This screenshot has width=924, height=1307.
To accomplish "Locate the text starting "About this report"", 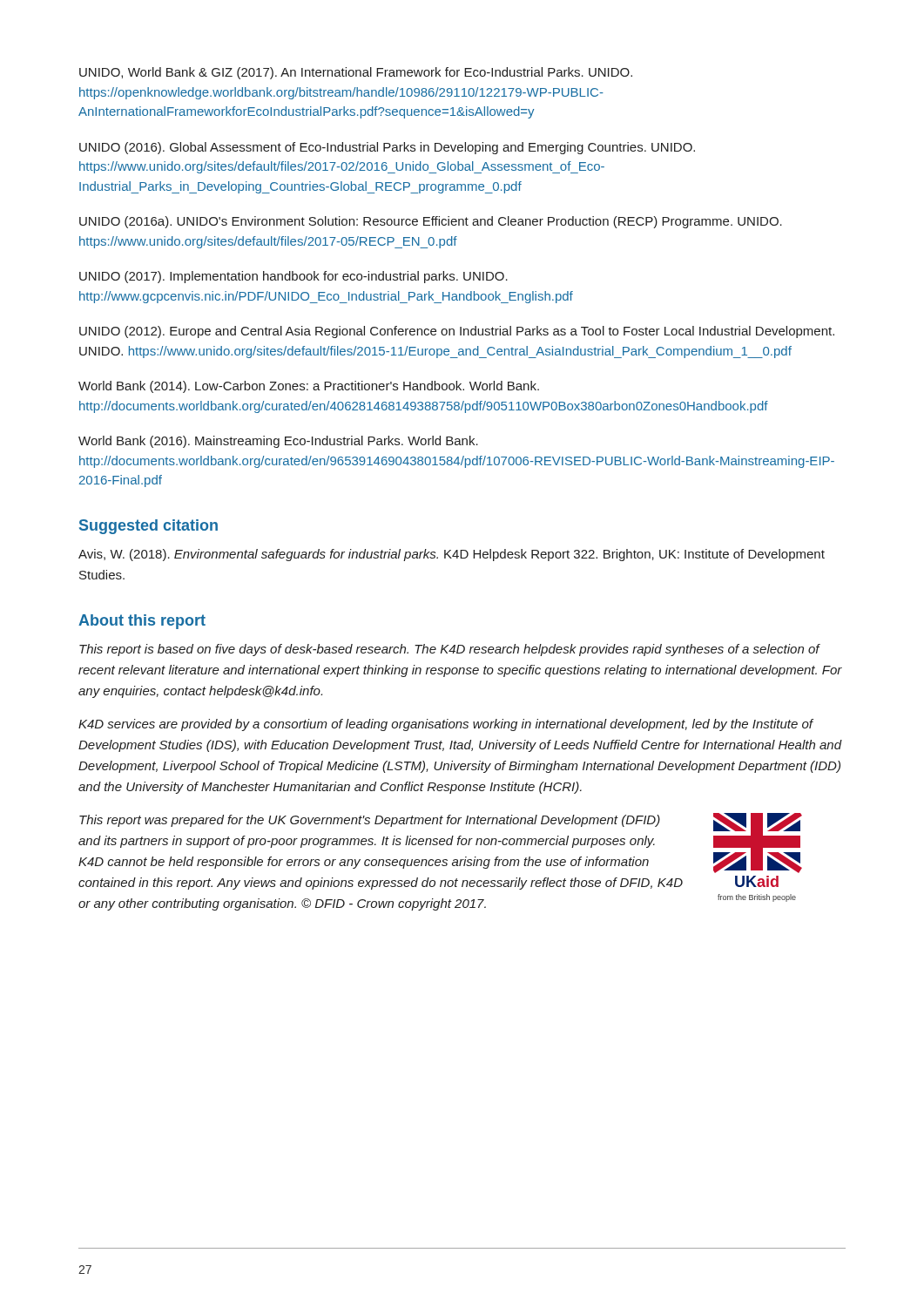I will click(x=142, y=620).
